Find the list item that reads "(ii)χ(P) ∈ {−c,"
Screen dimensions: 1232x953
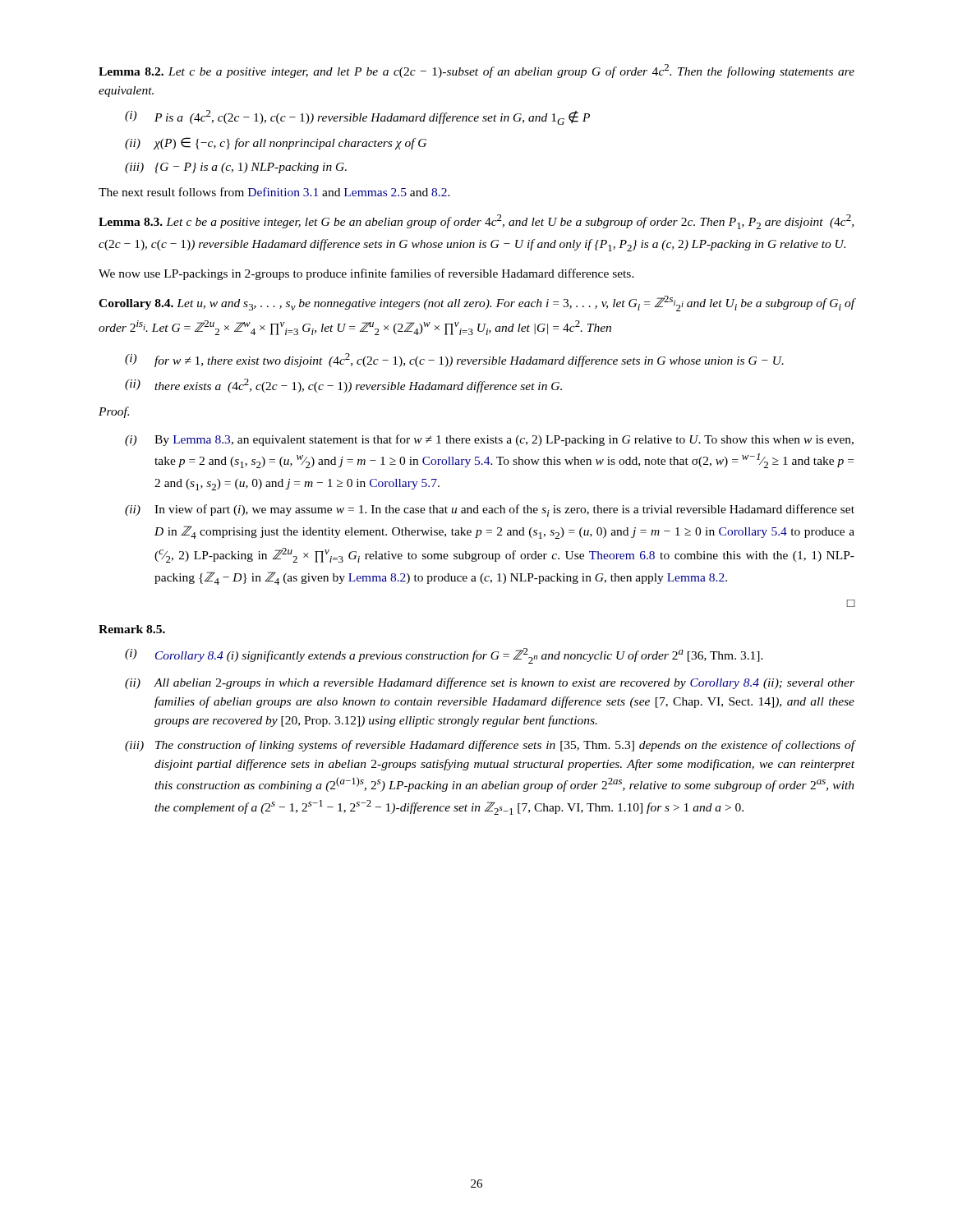pyautogui.click(x=276, y=143)
